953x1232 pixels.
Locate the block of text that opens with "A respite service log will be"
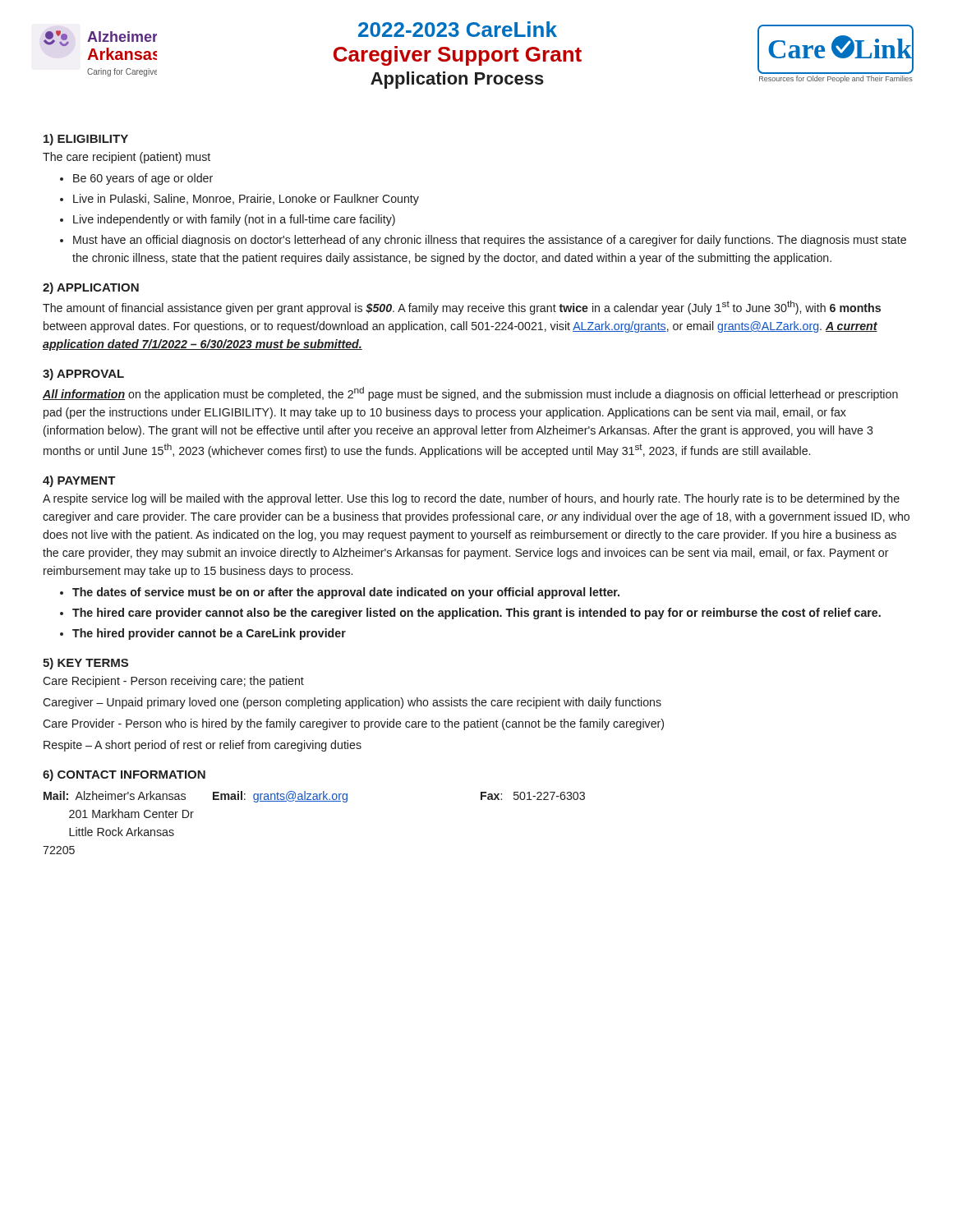pos(476,534)
